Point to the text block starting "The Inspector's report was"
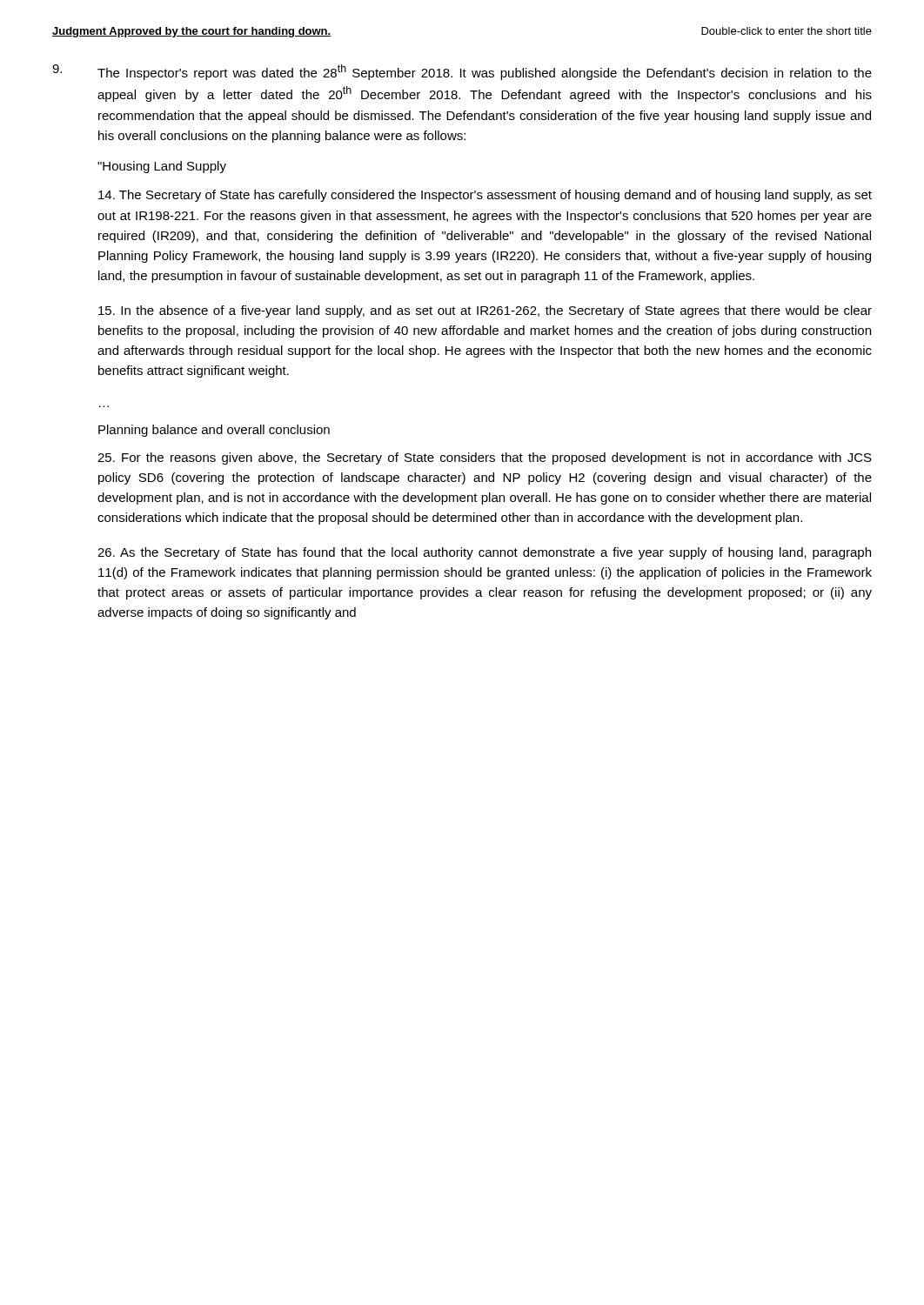The image size is (924, 1305). point(462,103)
